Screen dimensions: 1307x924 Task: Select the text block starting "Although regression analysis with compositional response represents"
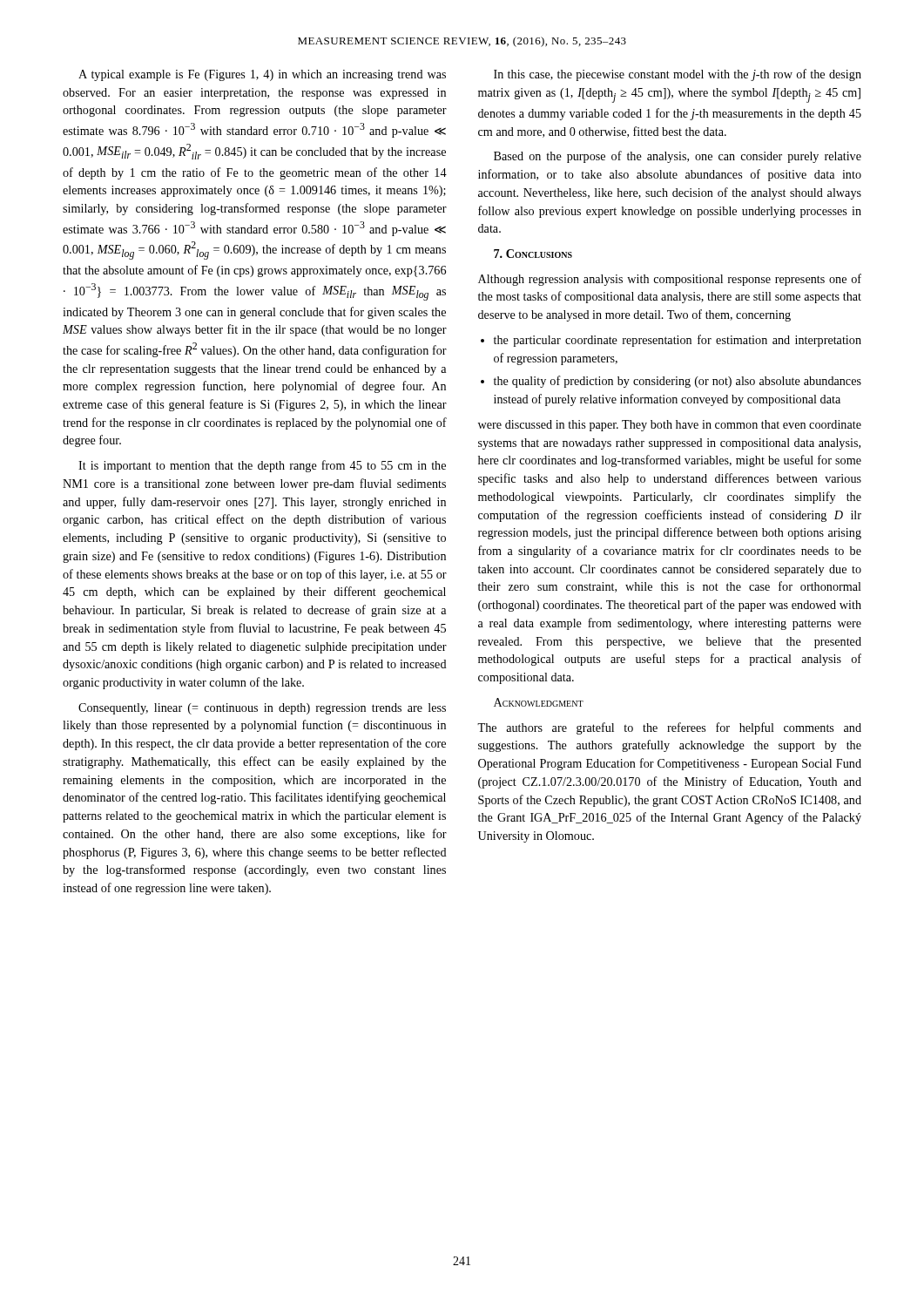coord(669,297)
